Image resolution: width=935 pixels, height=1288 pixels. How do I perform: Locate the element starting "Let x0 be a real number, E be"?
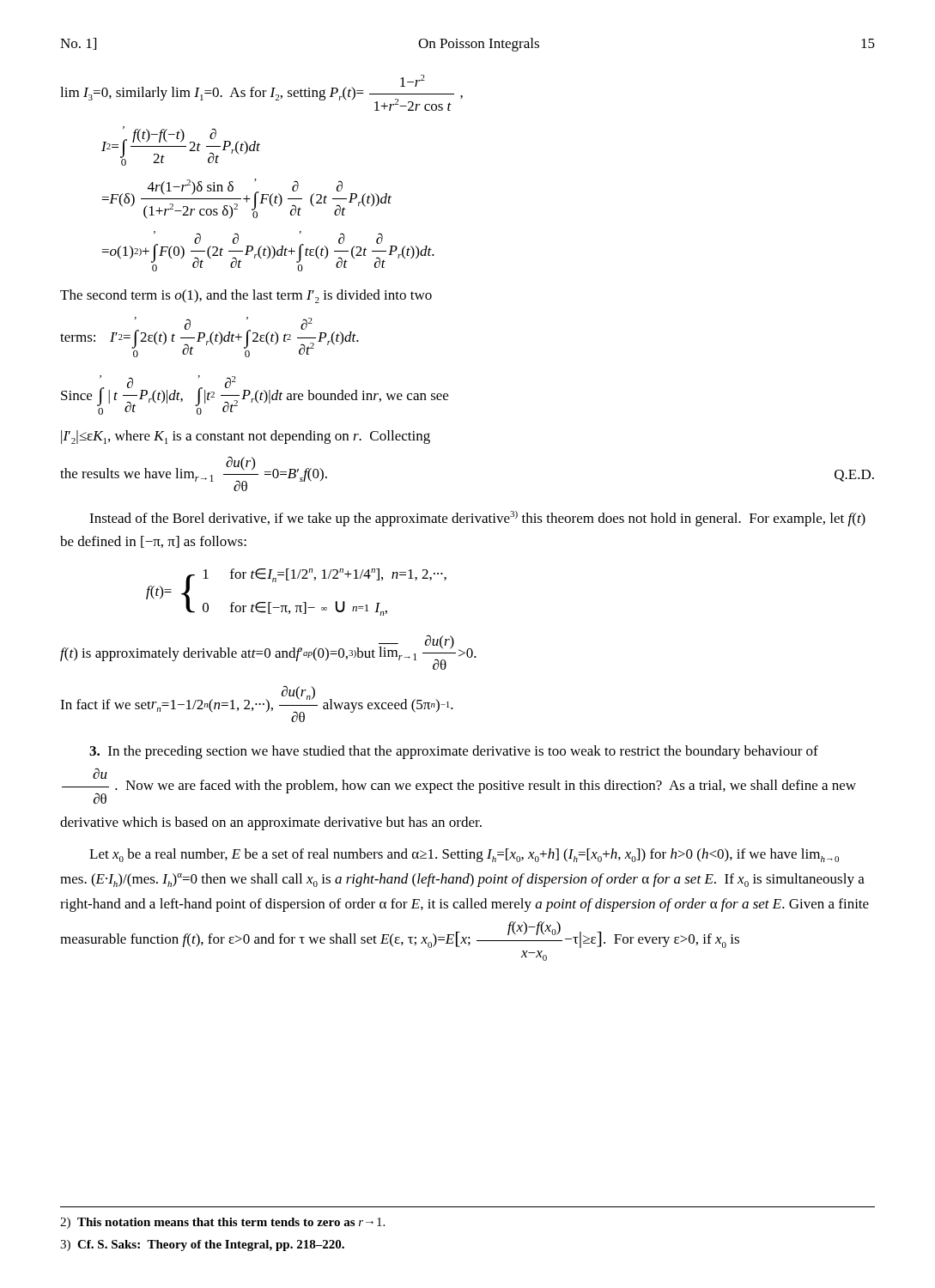[x=465, y=906]
